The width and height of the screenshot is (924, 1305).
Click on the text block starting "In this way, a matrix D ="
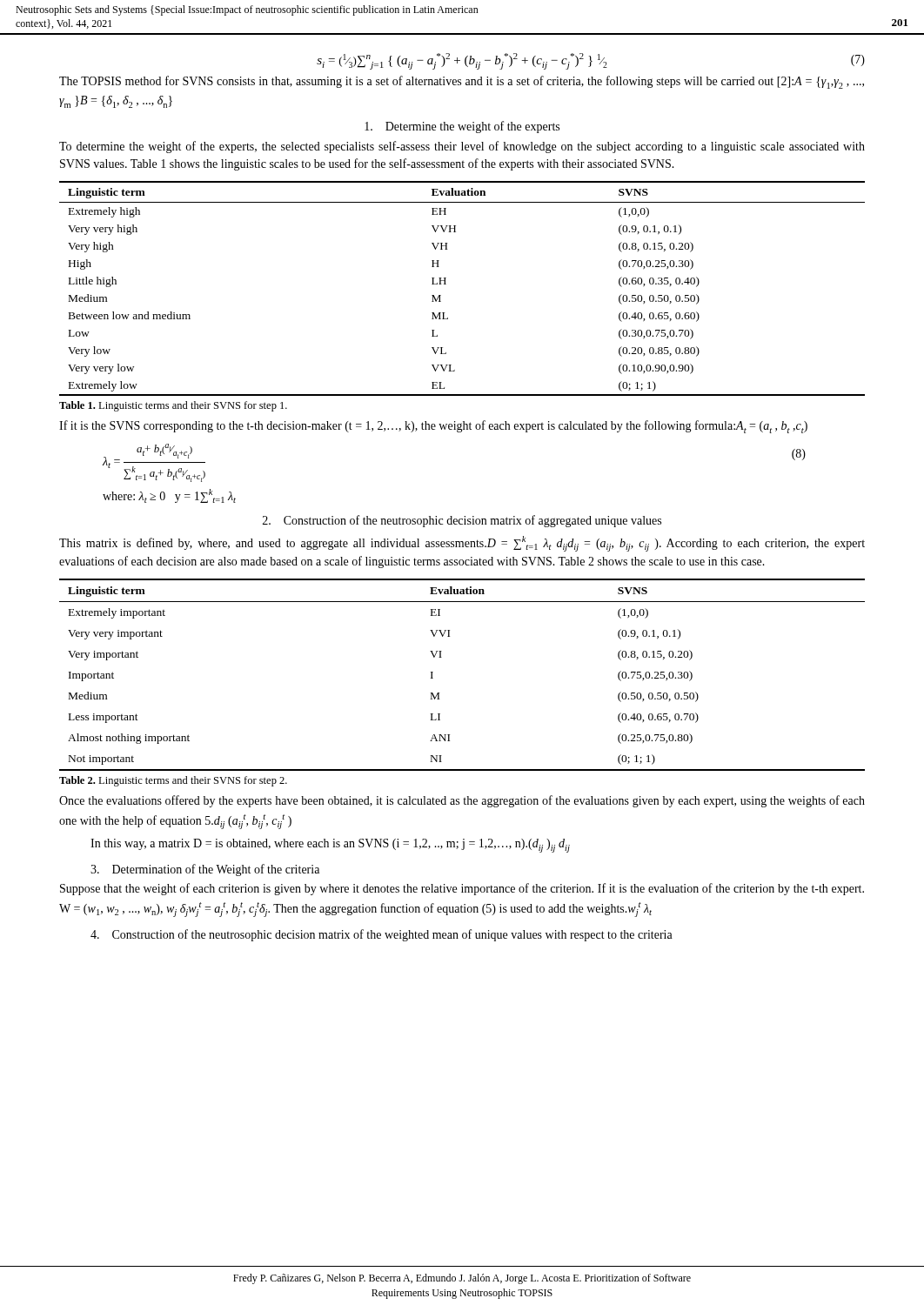click(330, 844)
